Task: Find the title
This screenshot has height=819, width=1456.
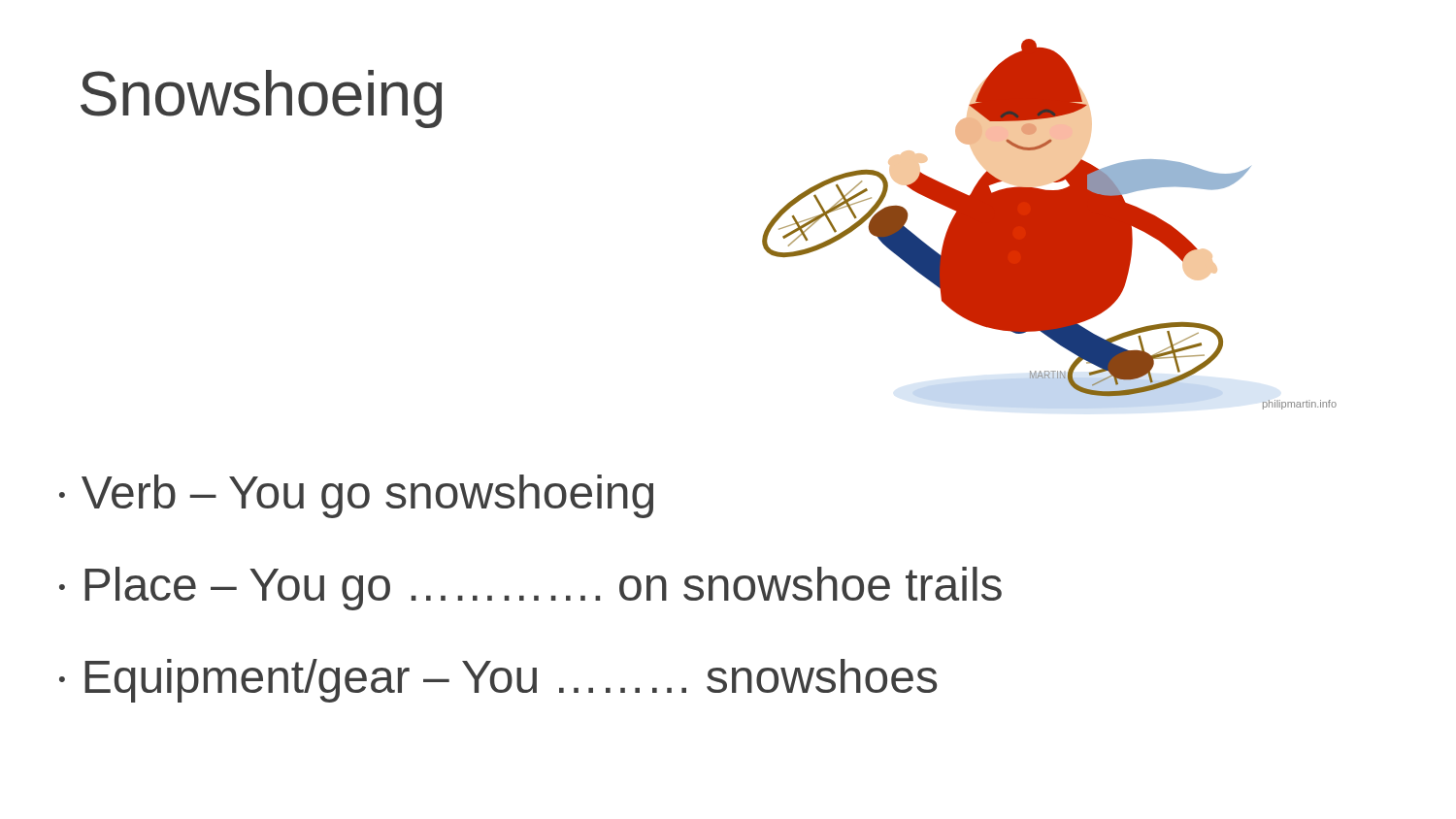Action: [261, 94]
